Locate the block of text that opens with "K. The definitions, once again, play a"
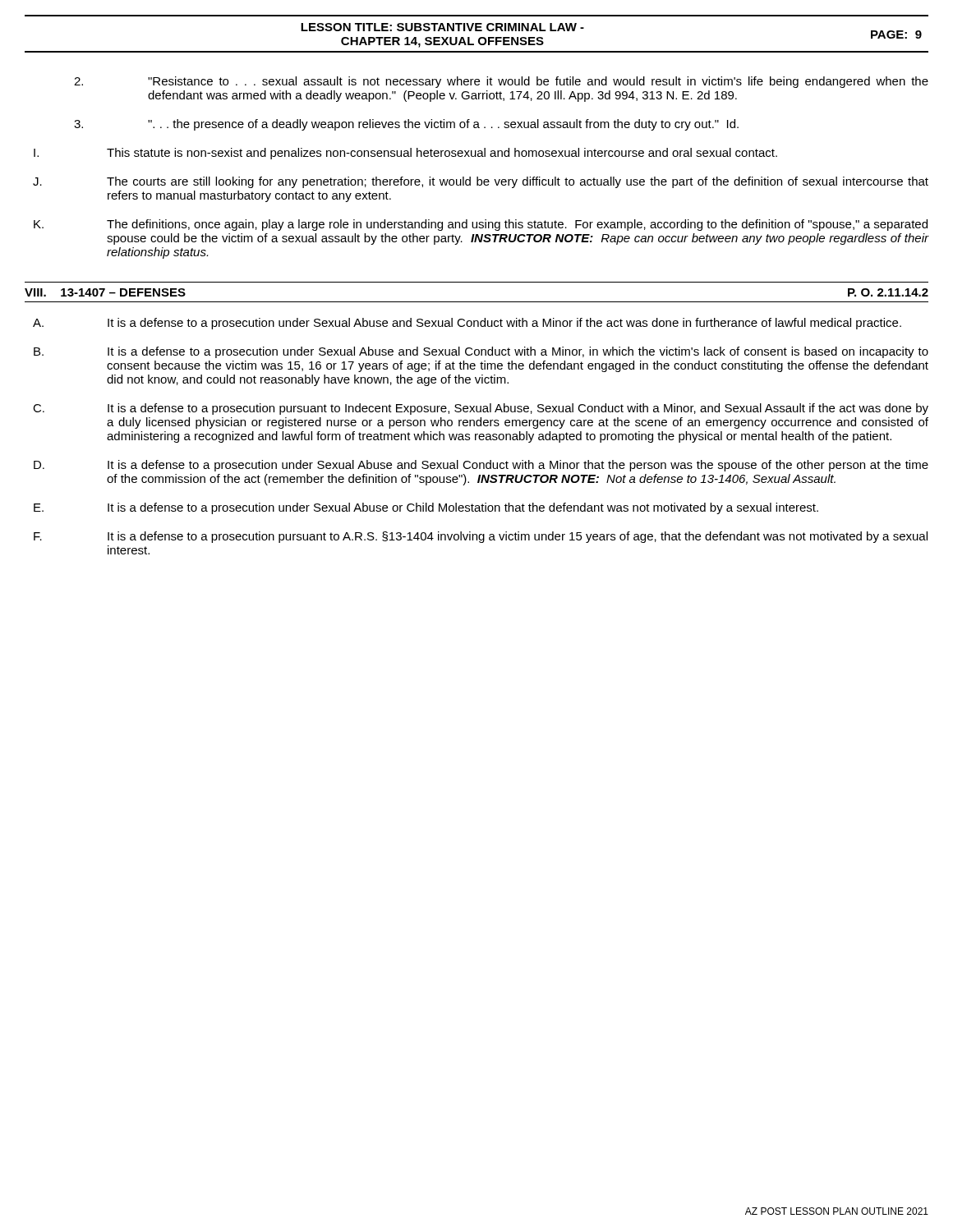Image resolution: width=953 pixels, height=1232 pixels. 476,238
